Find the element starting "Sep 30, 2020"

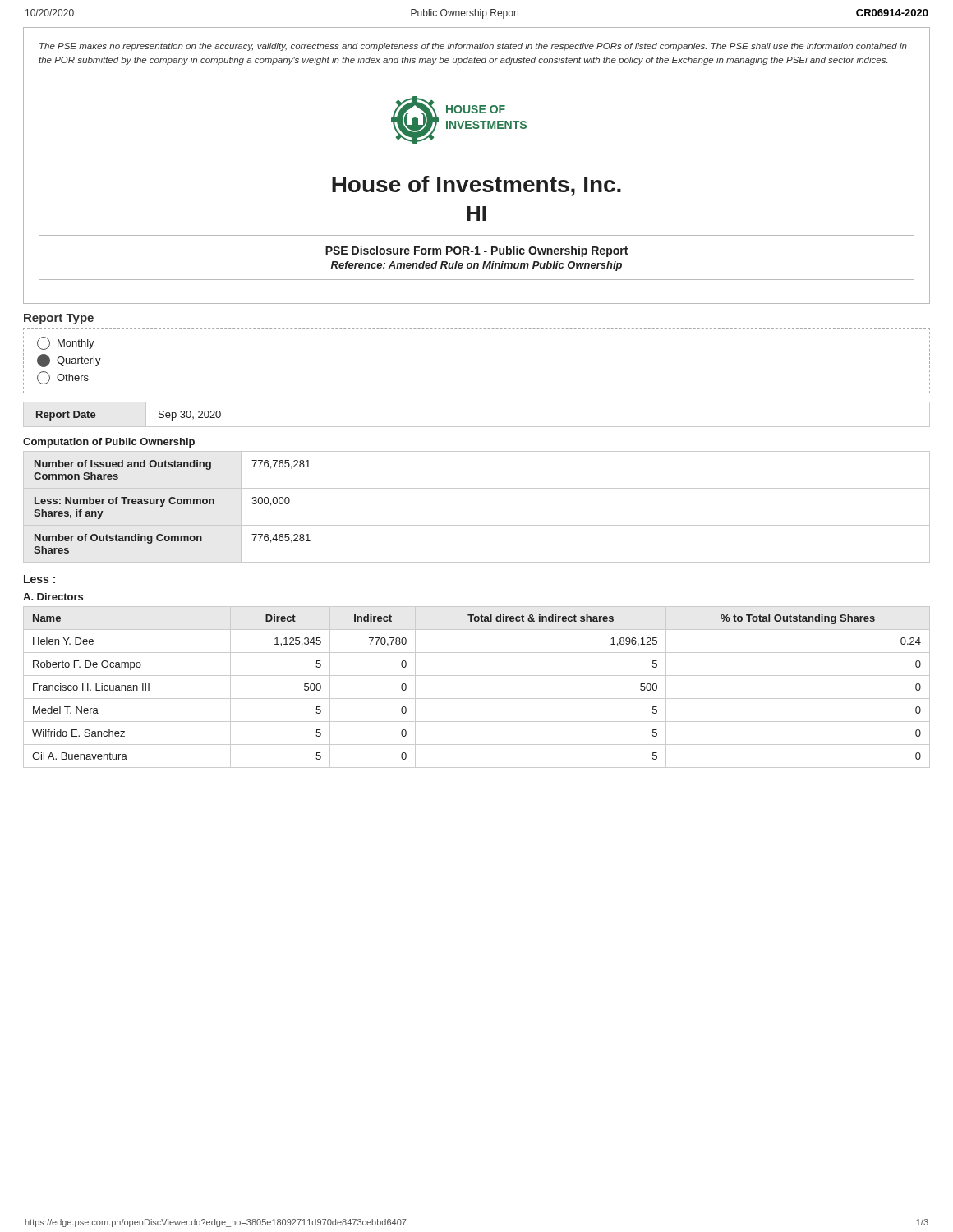click(x=190, y=414)
